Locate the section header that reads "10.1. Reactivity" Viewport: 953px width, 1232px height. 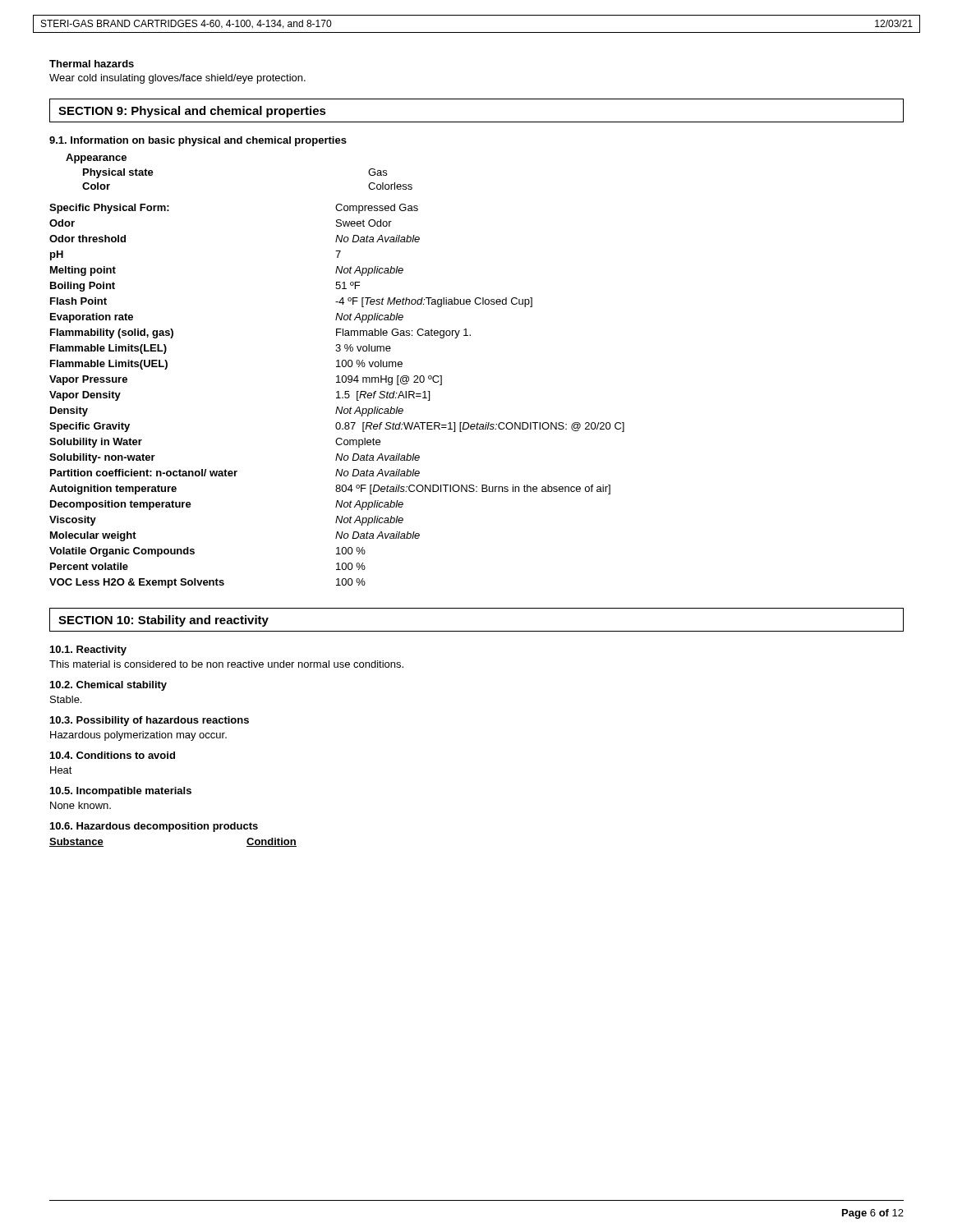(88, 649)
